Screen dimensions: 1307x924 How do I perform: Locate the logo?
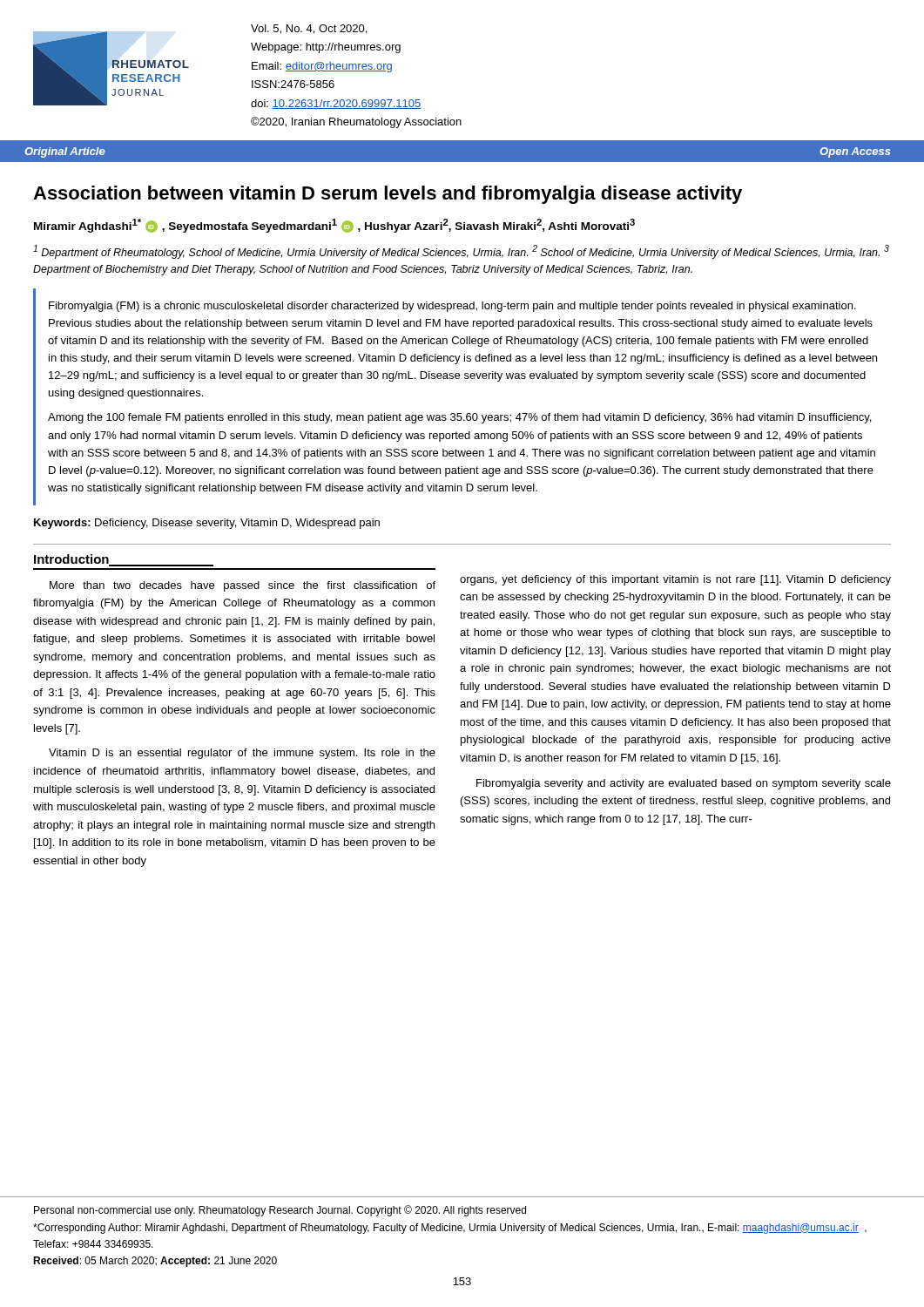click(111, 64)
